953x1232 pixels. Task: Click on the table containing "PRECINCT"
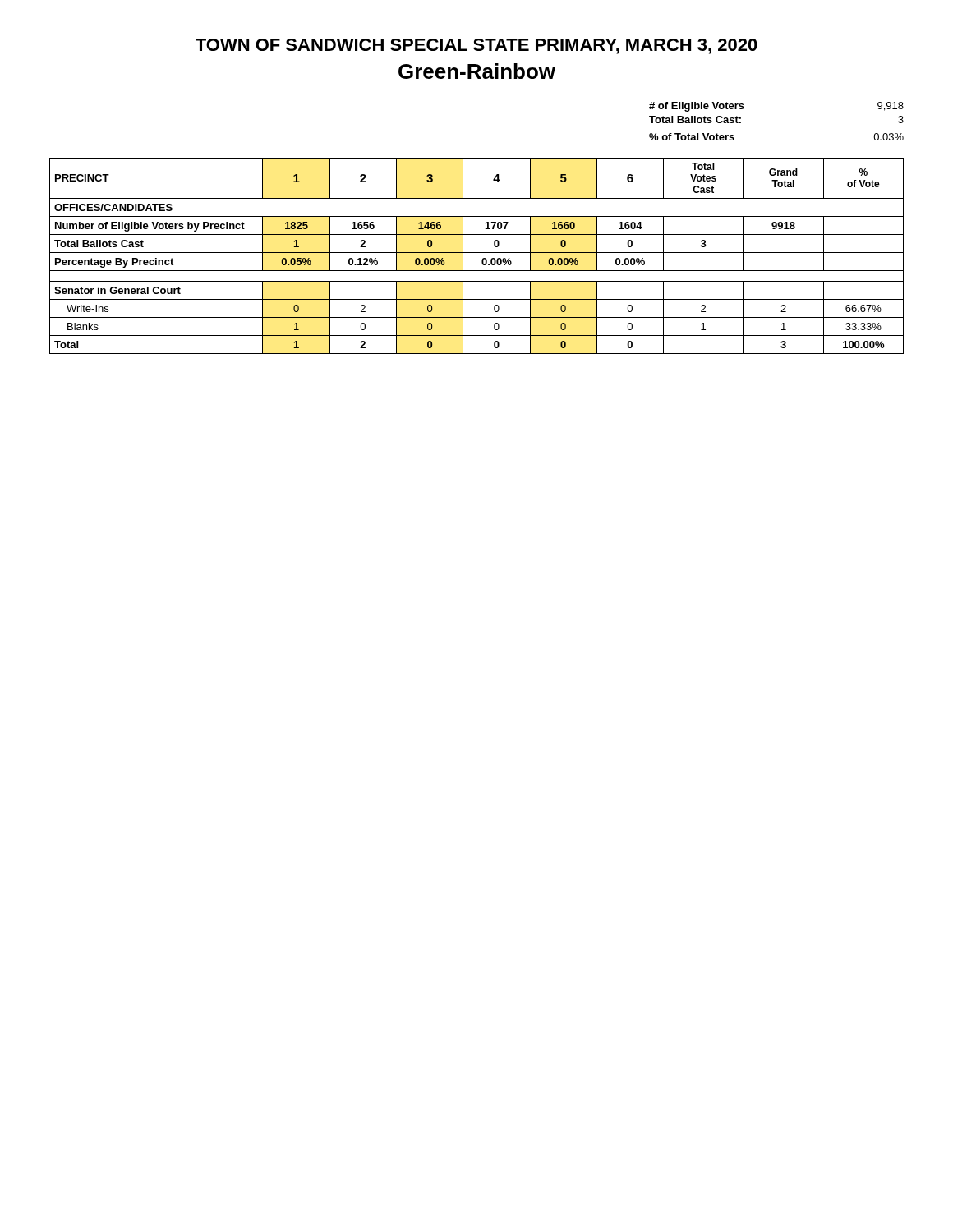tap(476, 256)
